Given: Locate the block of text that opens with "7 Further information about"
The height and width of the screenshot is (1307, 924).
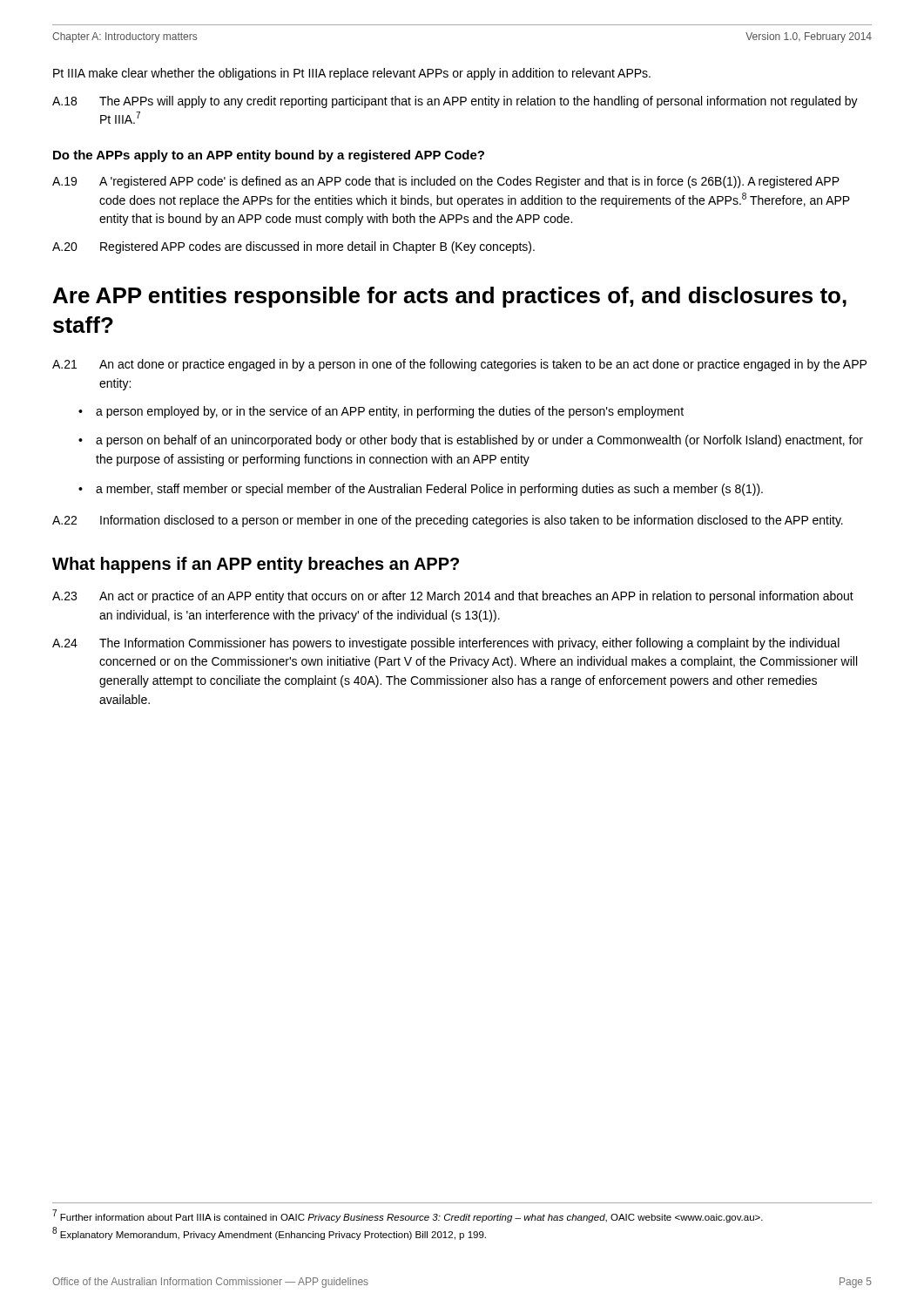Looking at the screenshot, I should (408, 1216).
